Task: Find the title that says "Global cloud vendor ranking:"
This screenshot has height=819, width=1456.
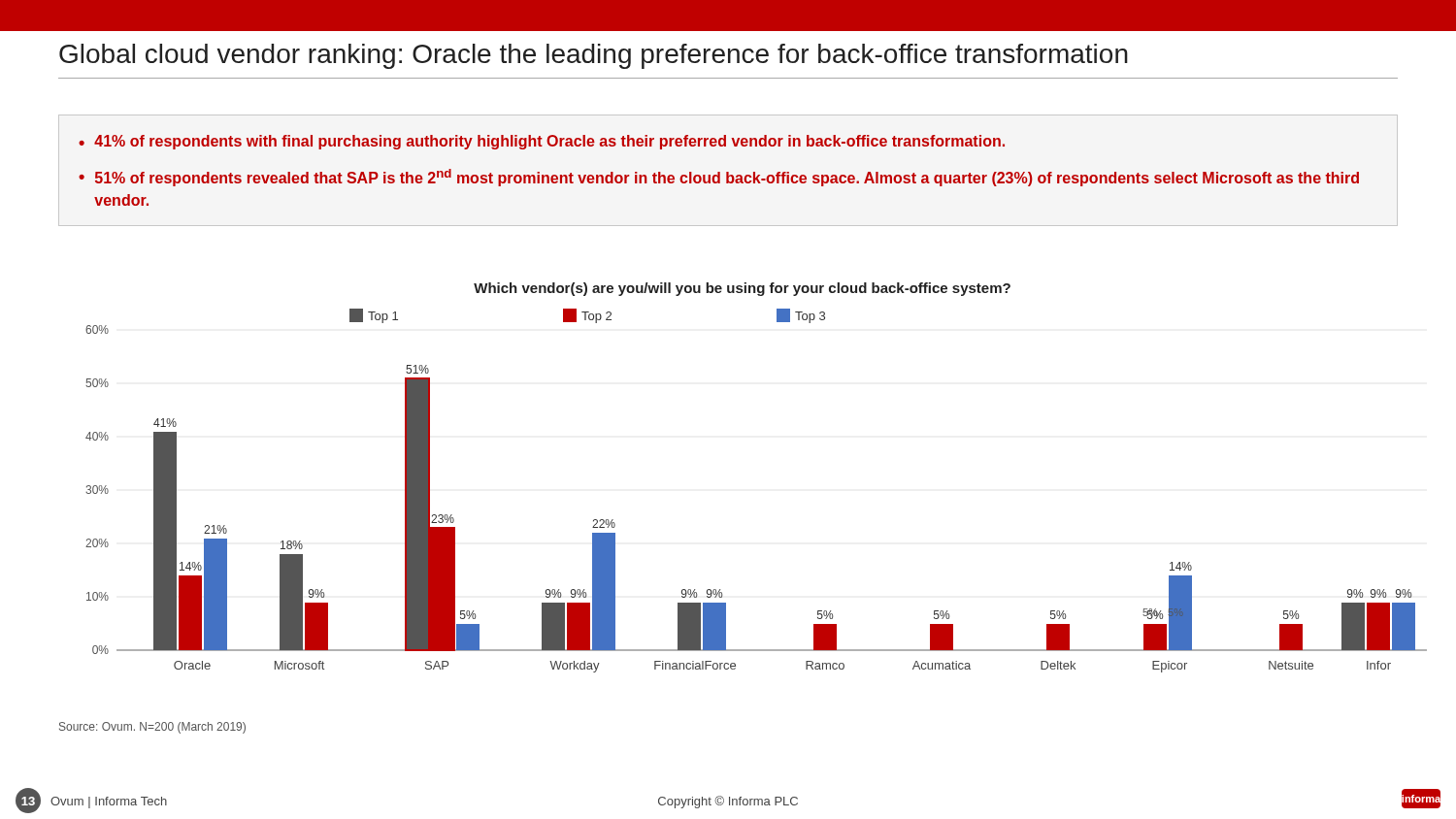Action: pos(728,59)
